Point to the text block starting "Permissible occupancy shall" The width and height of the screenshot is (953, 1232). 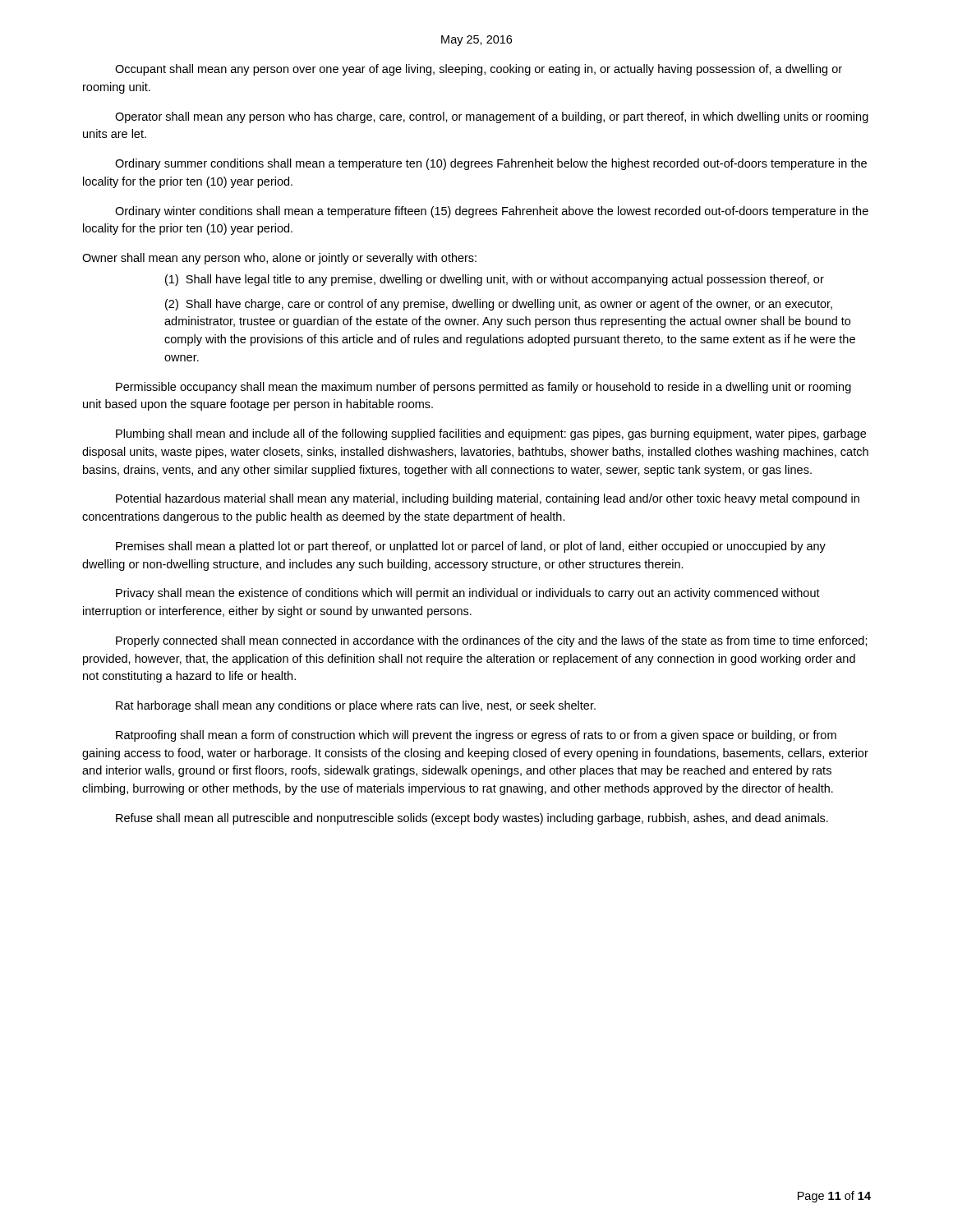point(467,395)
